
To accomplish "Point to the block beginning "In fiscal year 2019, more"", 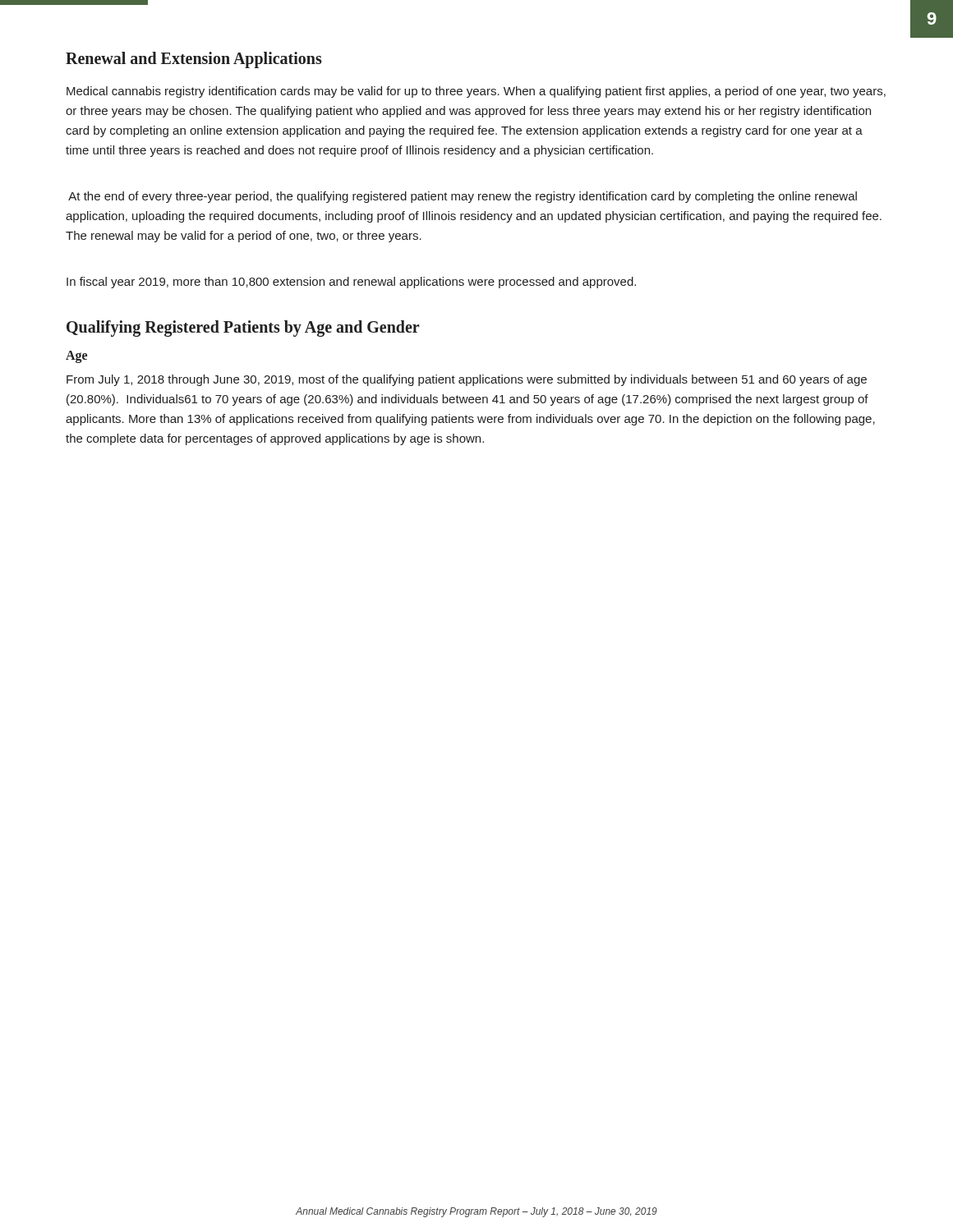I will tap(351, 281).
